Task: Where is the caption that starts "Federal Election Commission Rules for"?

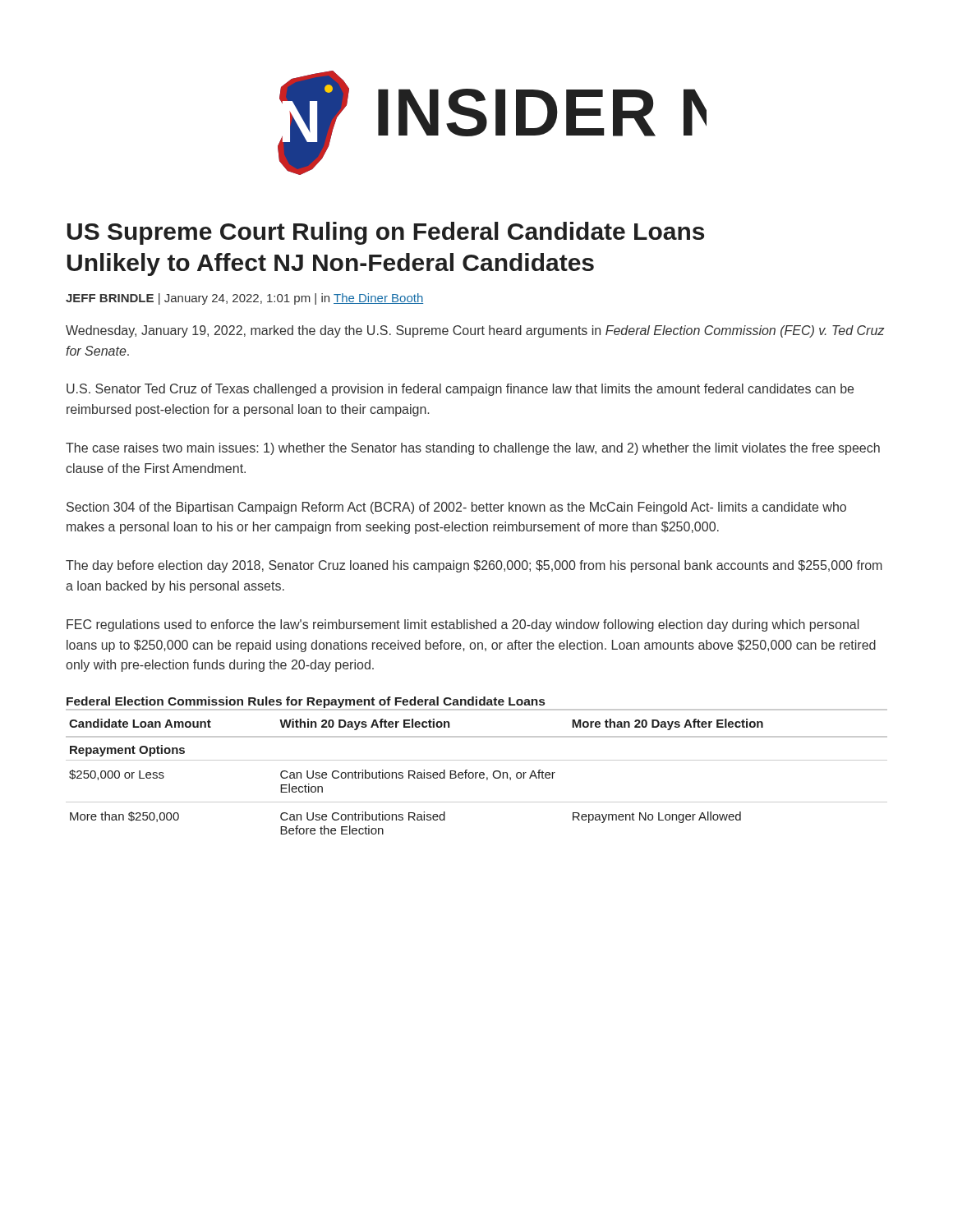Action: pyautogui.click(x=306, y=701)
